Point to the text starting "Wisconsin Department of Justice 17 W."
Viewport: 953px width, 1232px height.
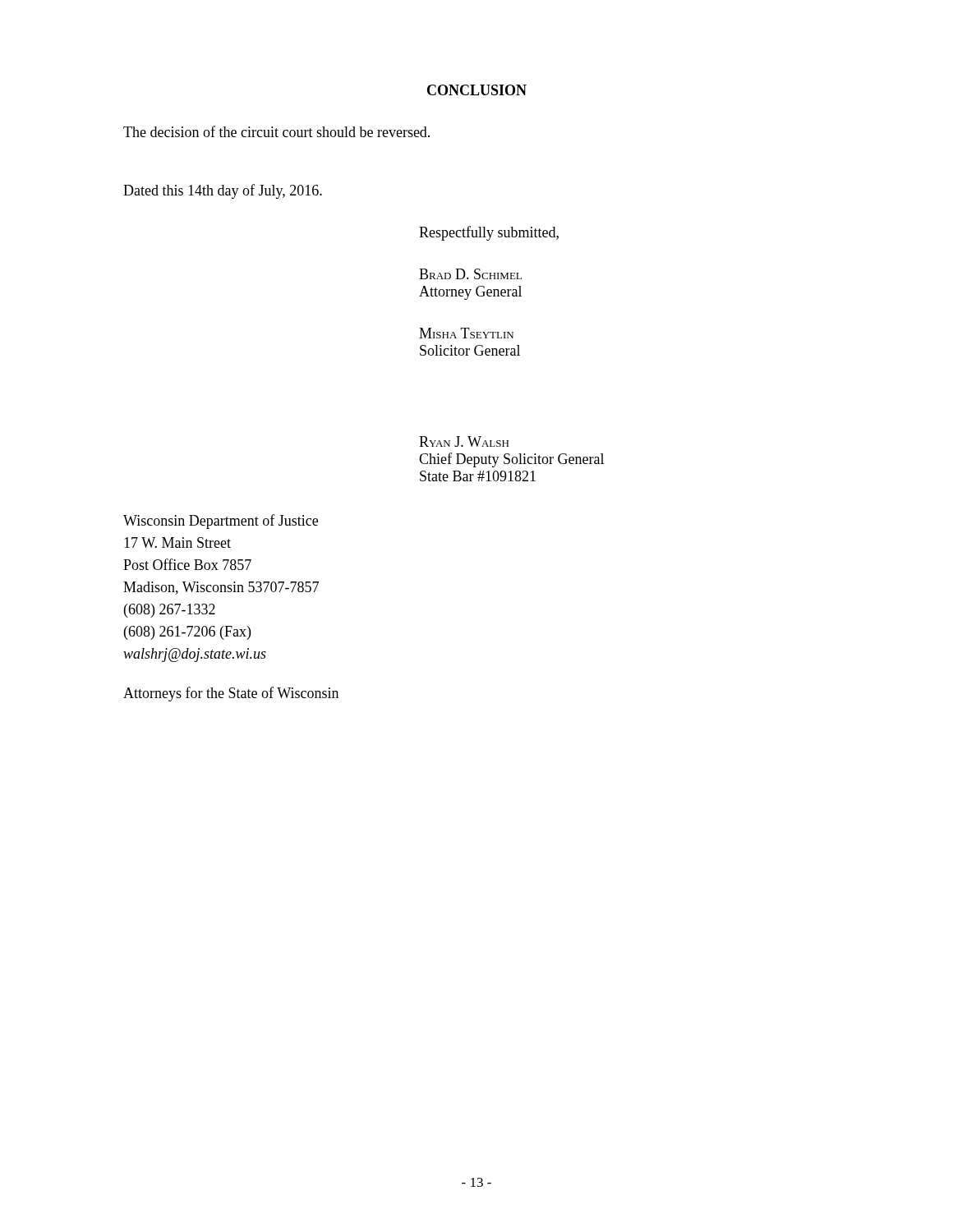click(221, 522)
